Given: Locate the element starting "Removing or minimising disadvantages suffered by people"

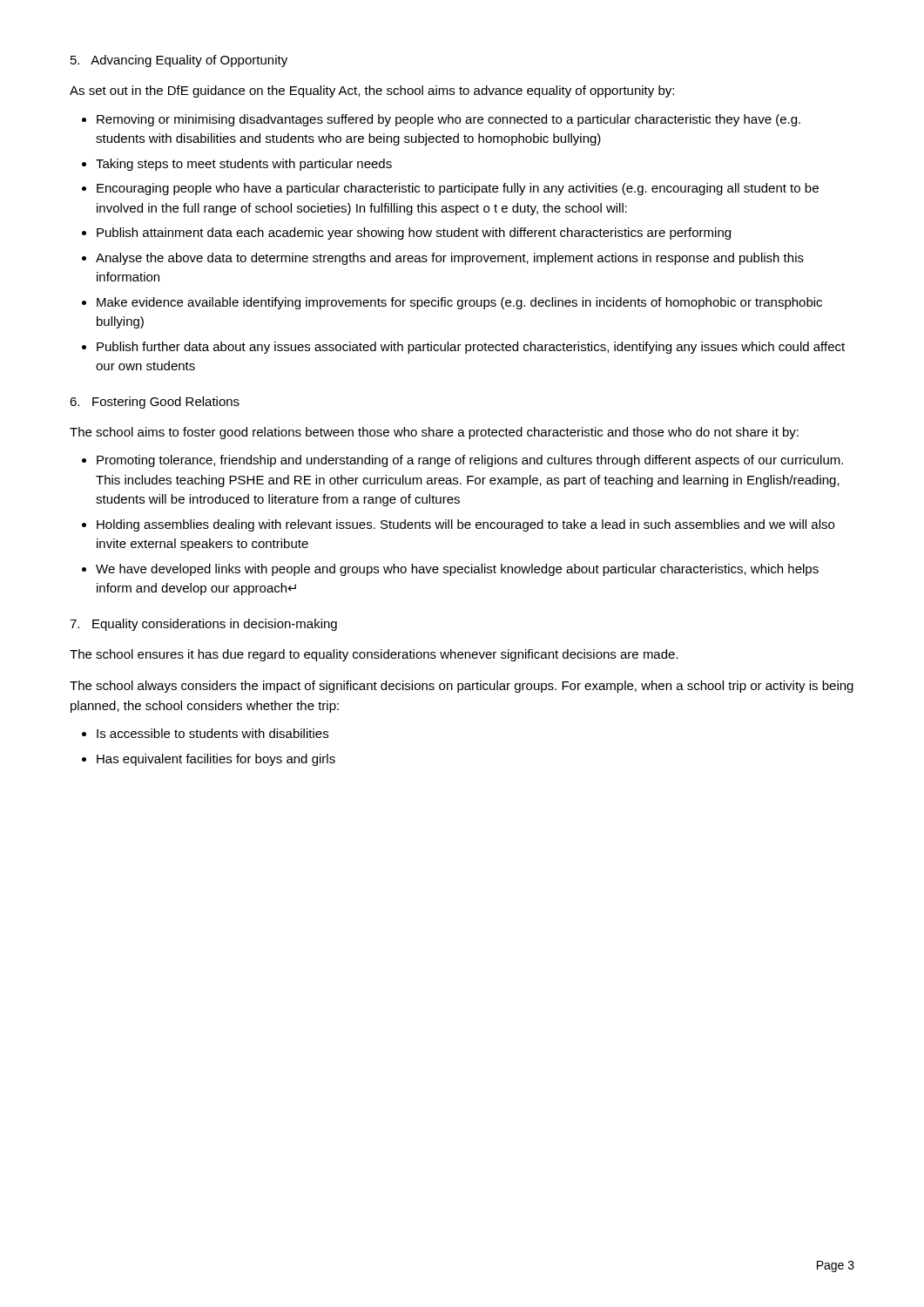Looking at the screenshot, I should tap(449, 128).
